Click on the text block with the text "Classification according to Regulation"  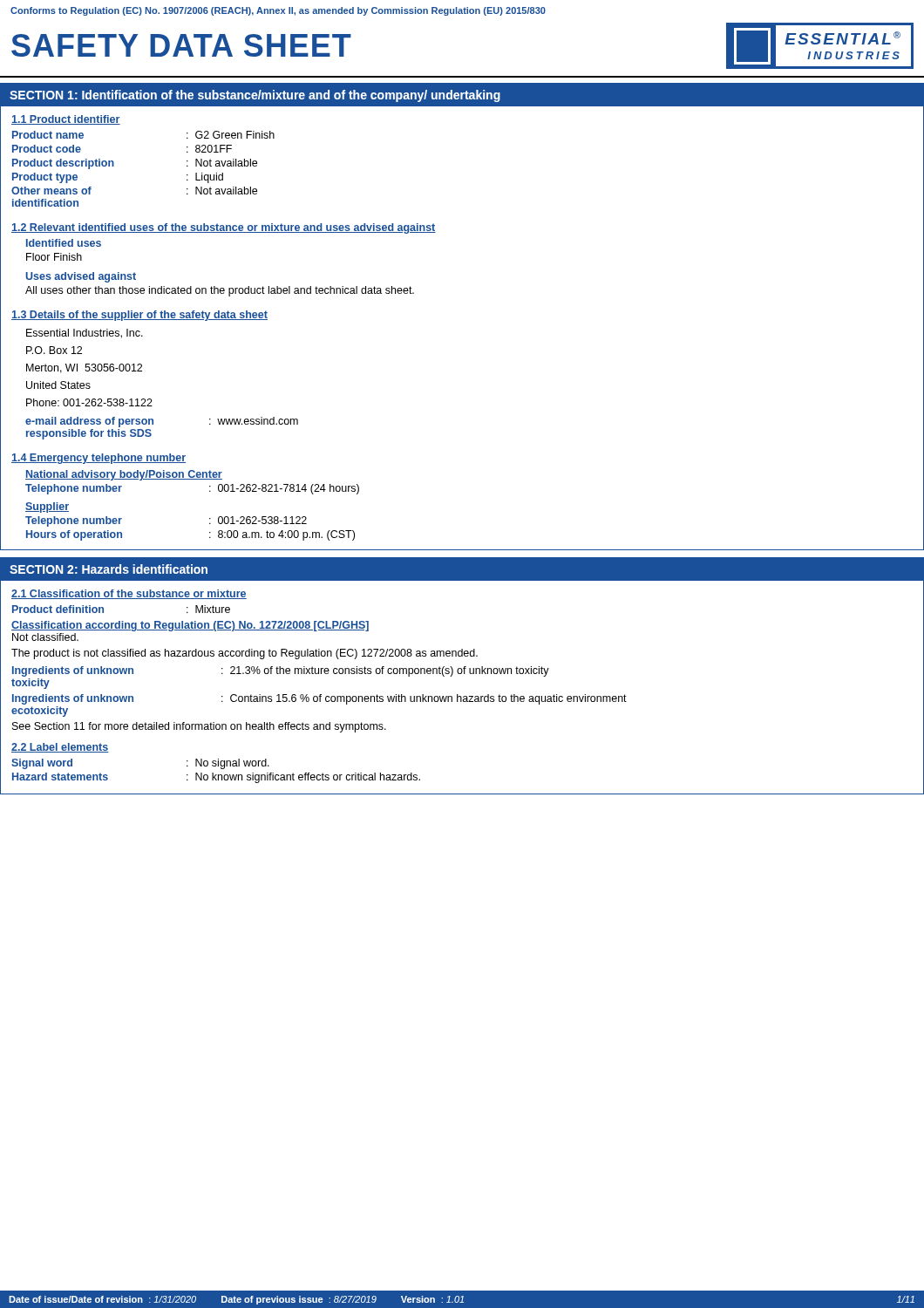[x=190, y=632]
